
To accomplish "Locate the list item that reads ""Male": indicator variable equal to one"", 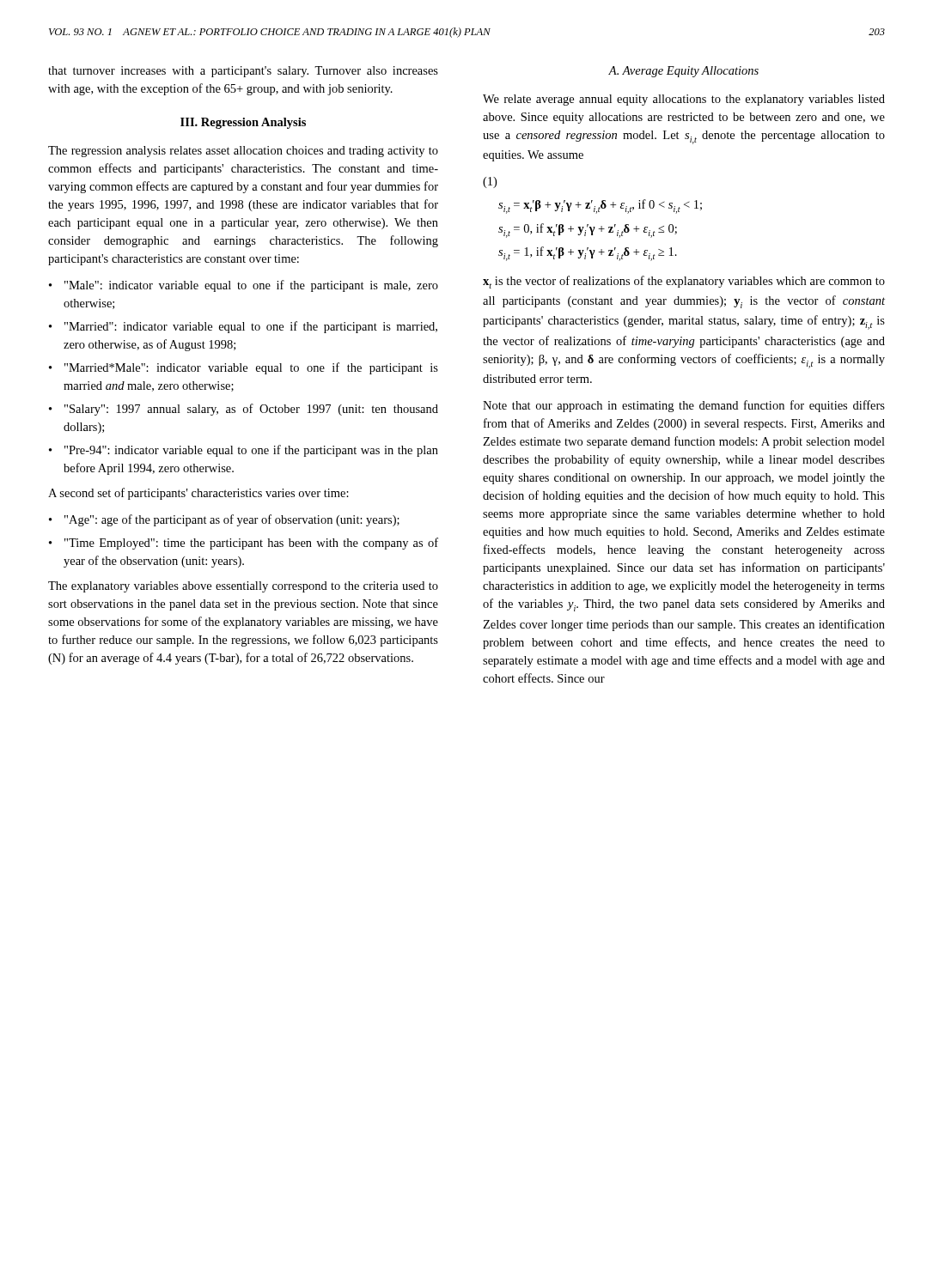I will click(x=251, y=294).
